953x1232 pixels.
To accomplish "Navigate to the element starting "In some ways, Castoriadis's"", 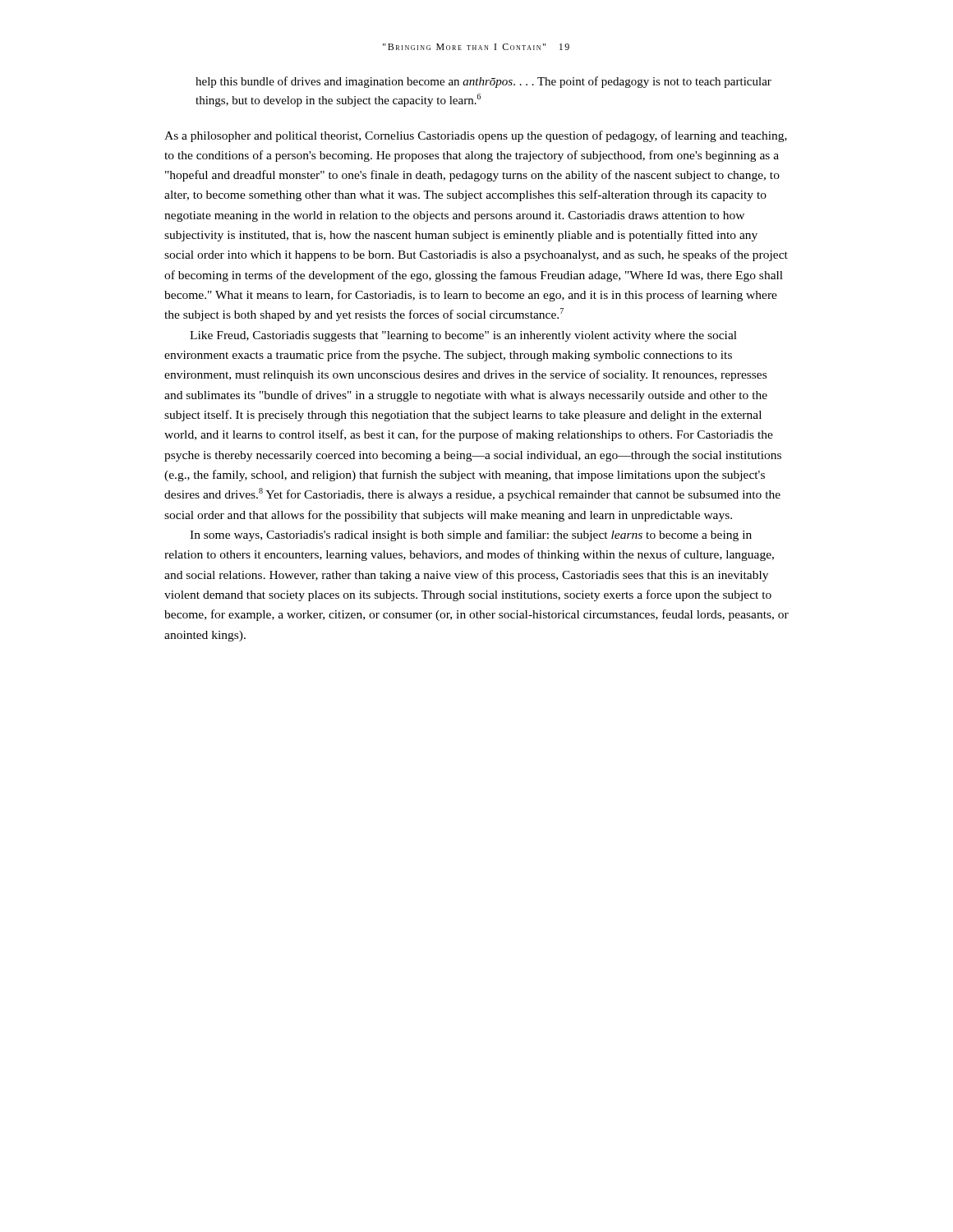I will click(476, 585).
